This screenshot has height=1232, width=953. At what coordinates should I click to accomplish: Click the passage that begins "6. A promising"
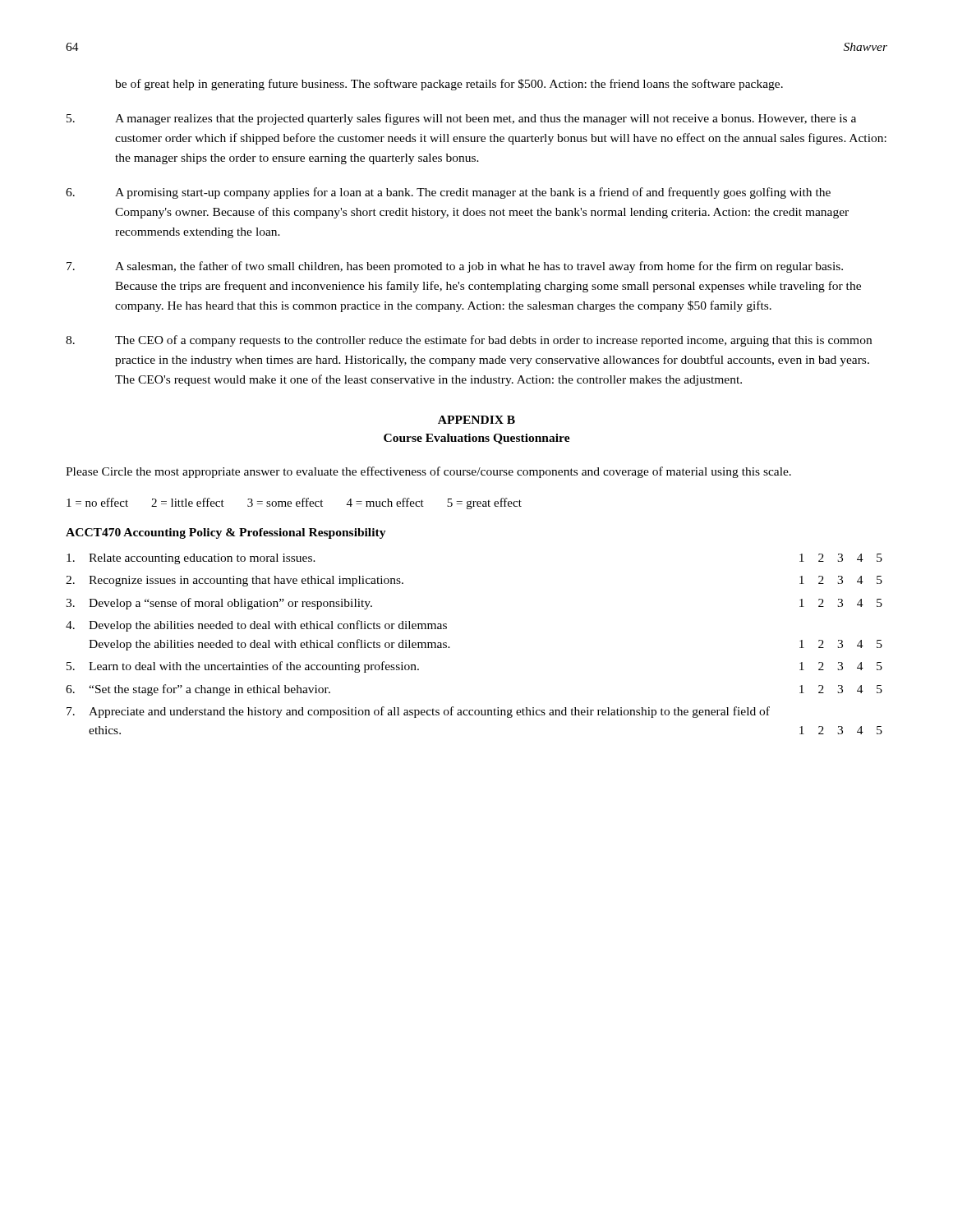coord(476,212)
